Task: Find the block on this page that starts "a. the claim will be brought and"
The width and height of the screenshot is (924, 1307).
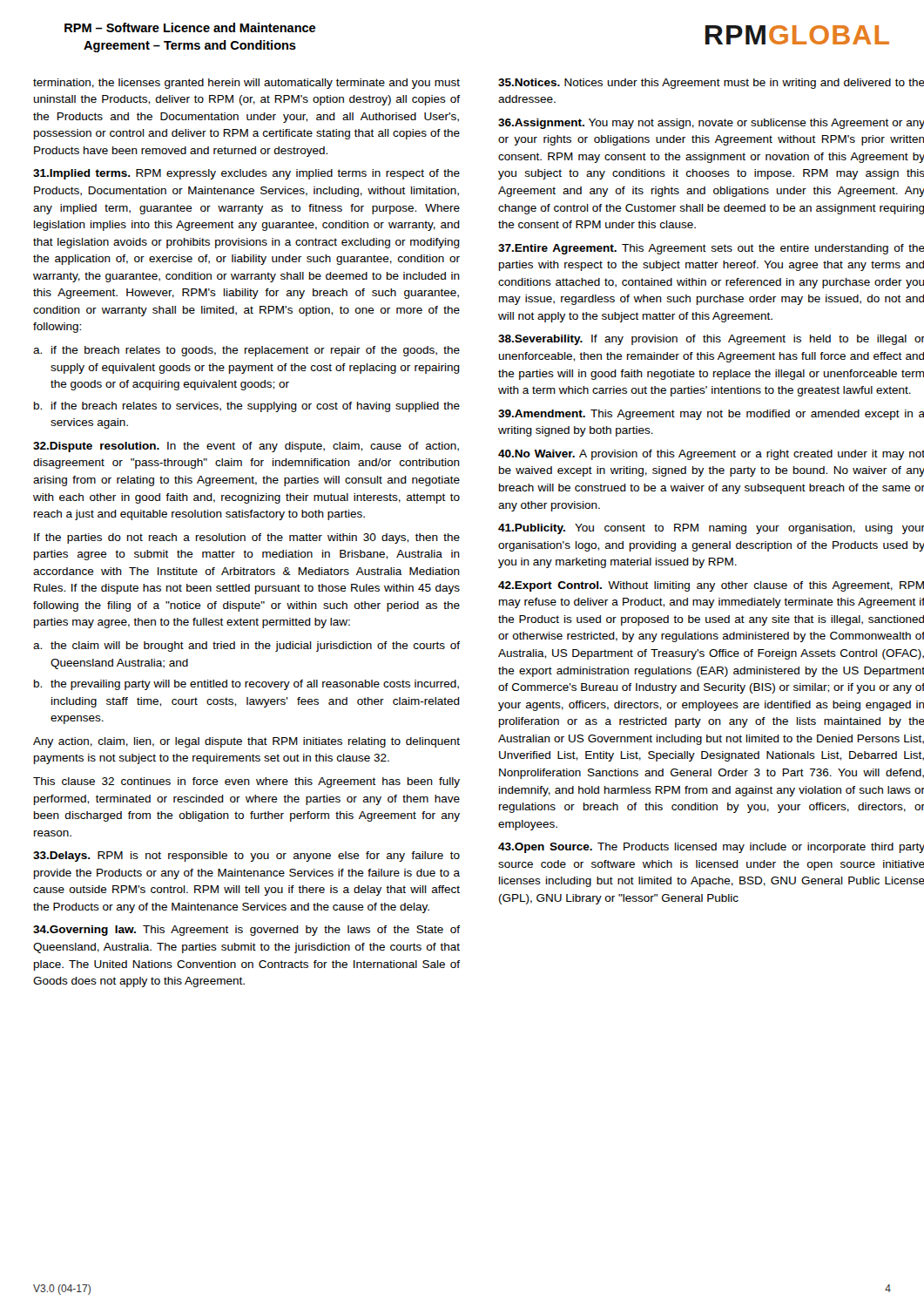Action: click(x=246, y=654)
